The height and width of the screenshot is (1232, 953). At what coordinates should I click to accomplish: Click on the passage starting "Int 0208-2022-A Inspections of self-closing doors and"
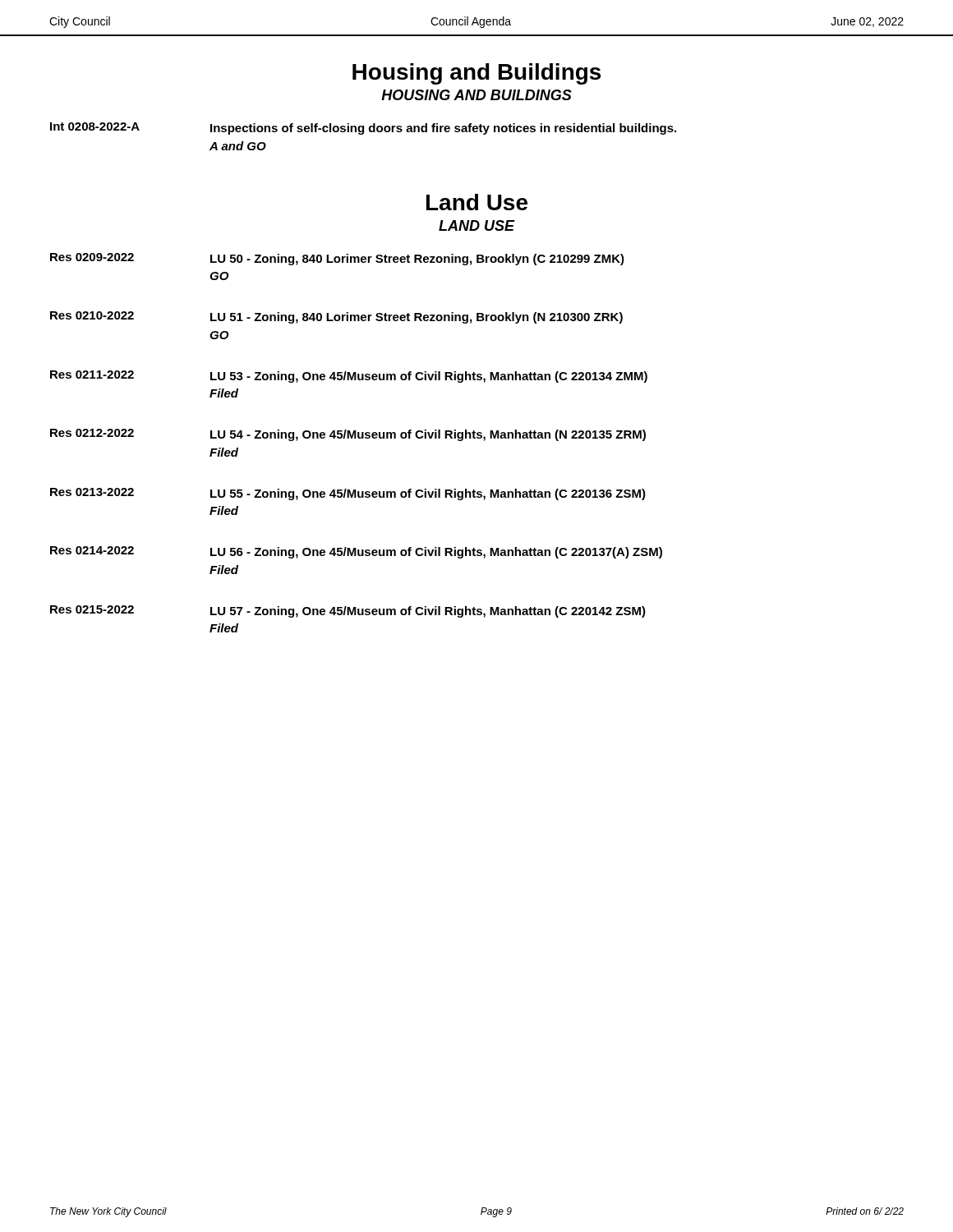click(x=476, y=137)
